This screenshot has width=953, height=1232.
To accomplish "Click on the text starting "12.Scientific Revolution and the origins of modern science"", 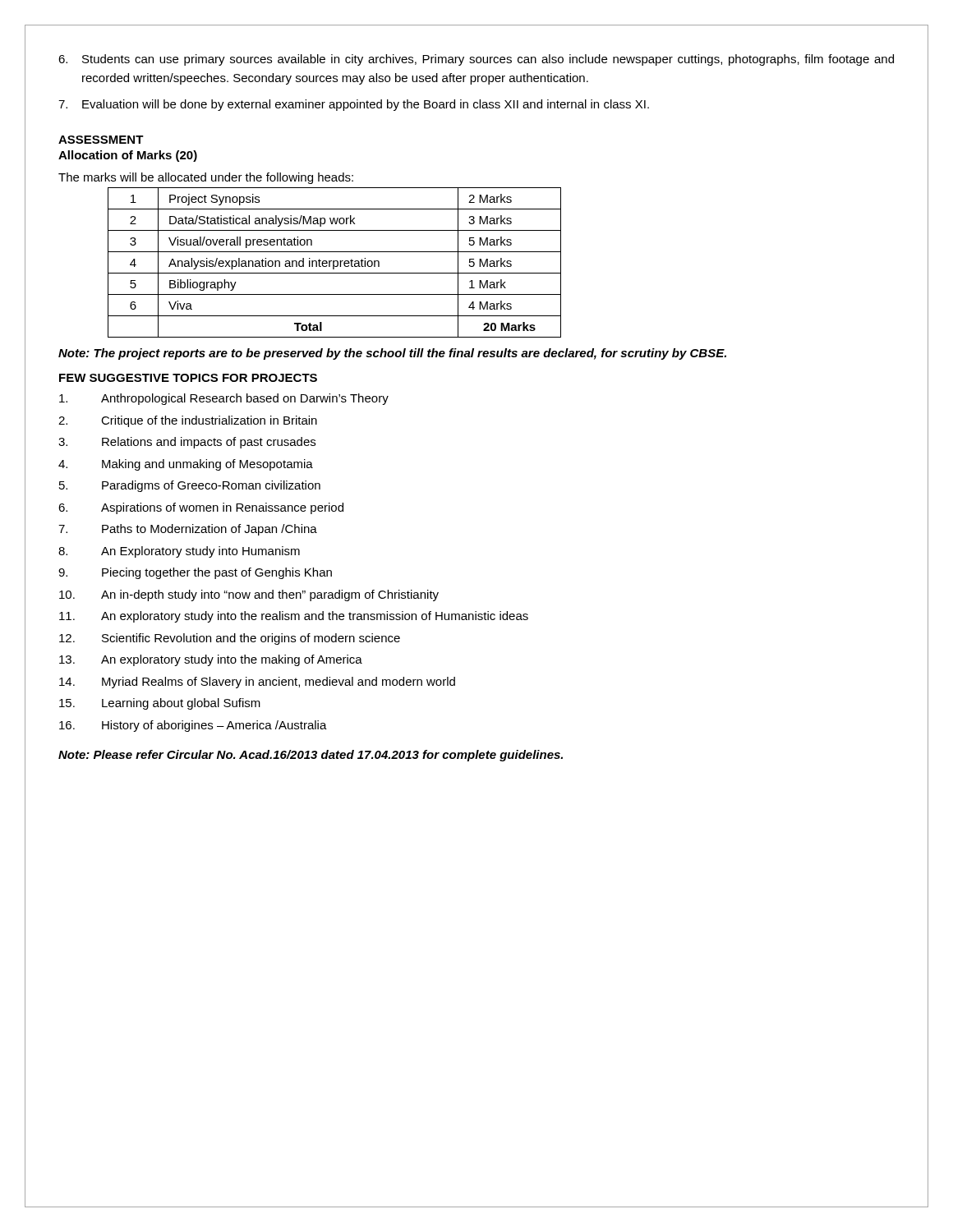I will pos(230,639).
